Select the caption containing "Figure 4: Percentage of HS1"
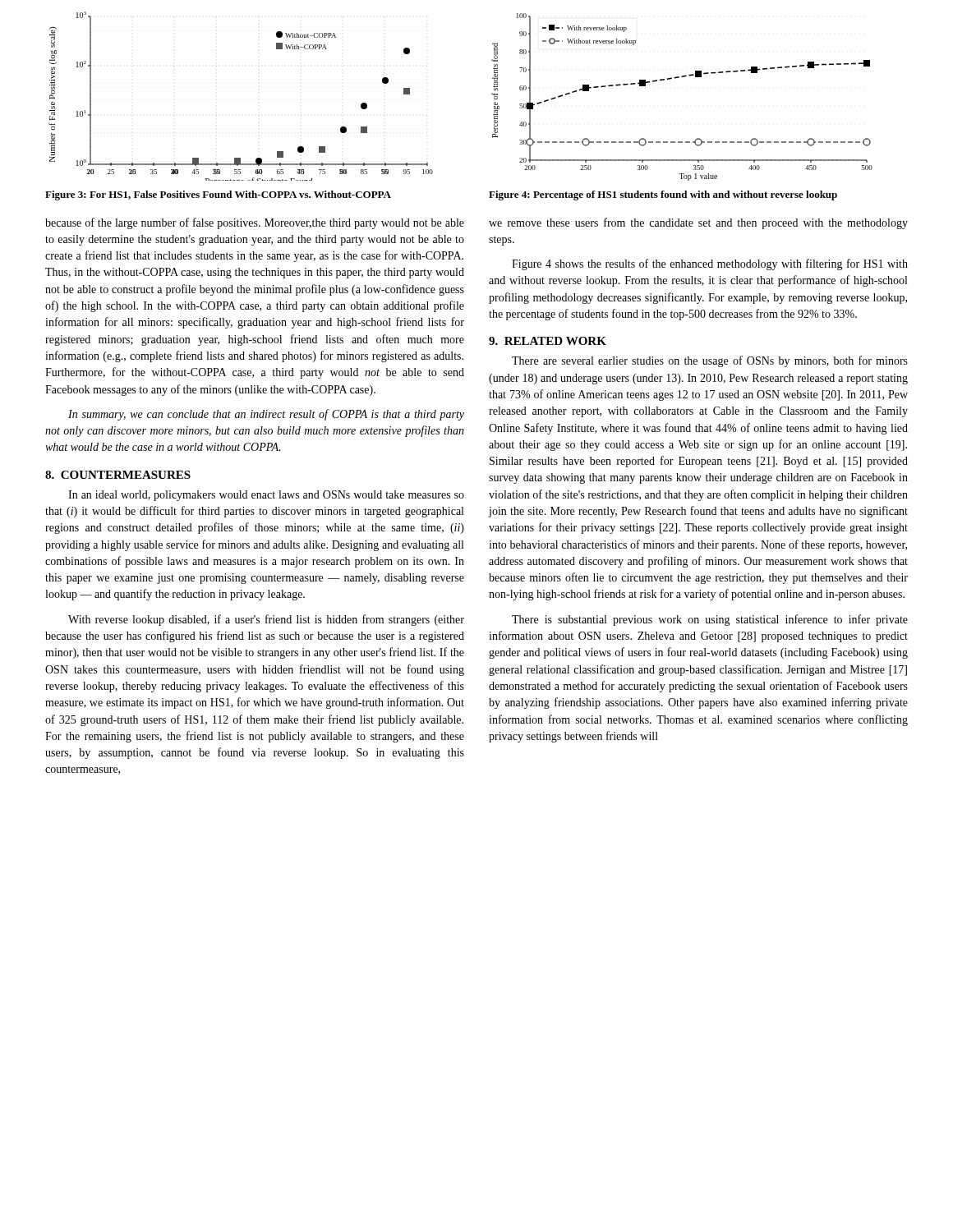This screenshot has height=1232, width=953. pyautogui.click(x=663, y=194)
